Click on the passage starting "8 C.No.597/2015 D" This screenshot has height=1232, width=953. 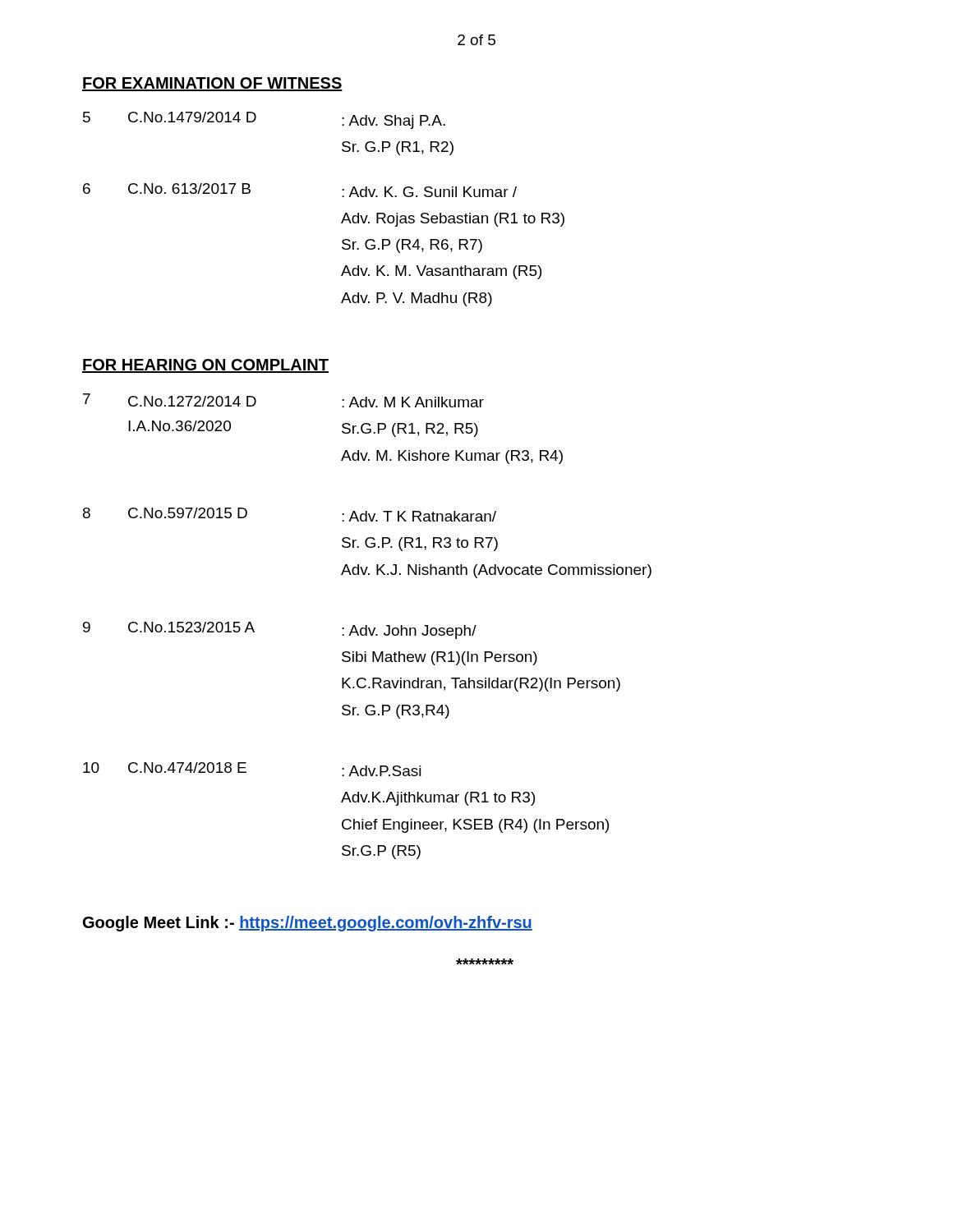tap(367, 543)
